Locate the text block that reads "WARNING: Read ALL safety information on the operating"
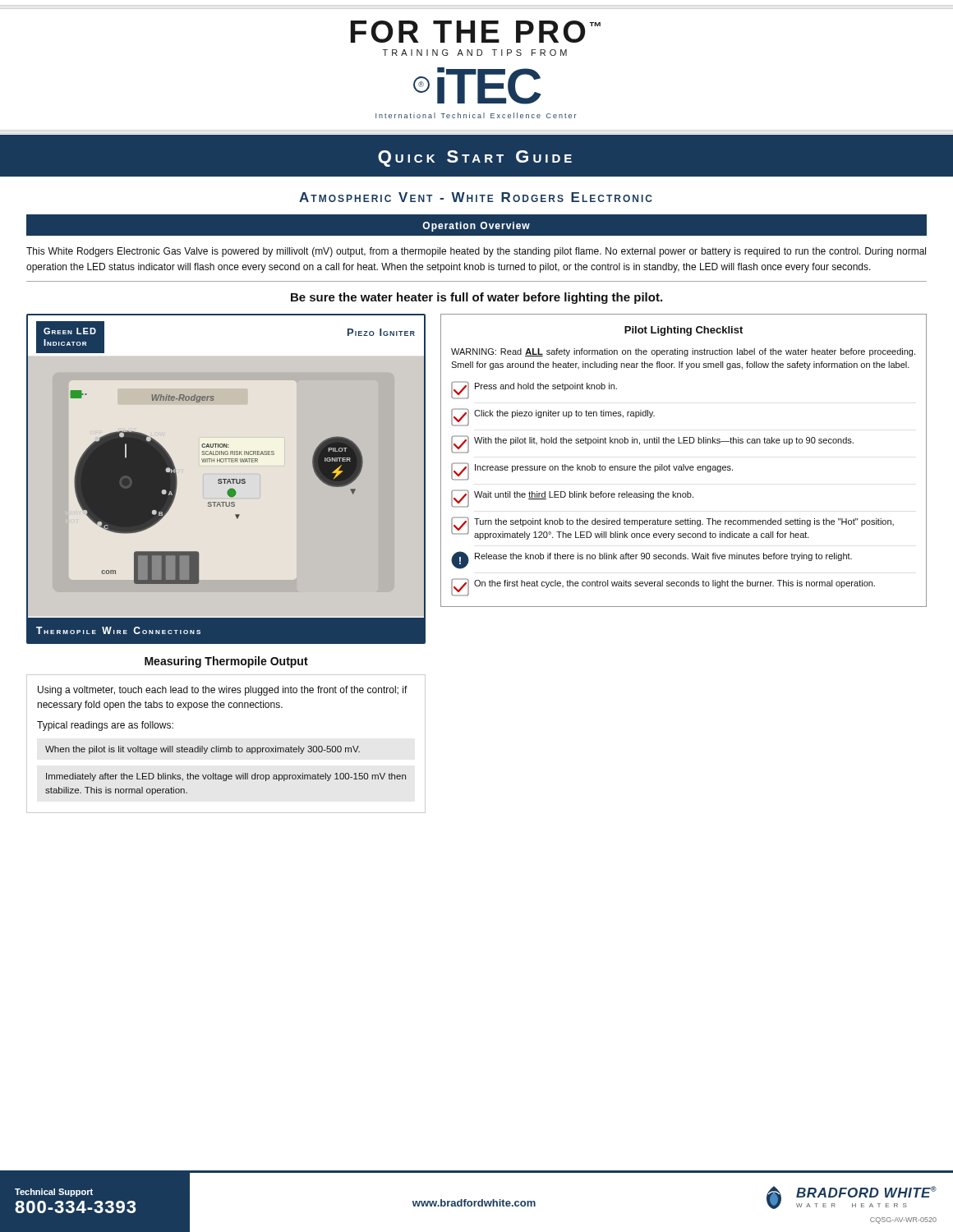953x1232 pixels. coord(684,358)
